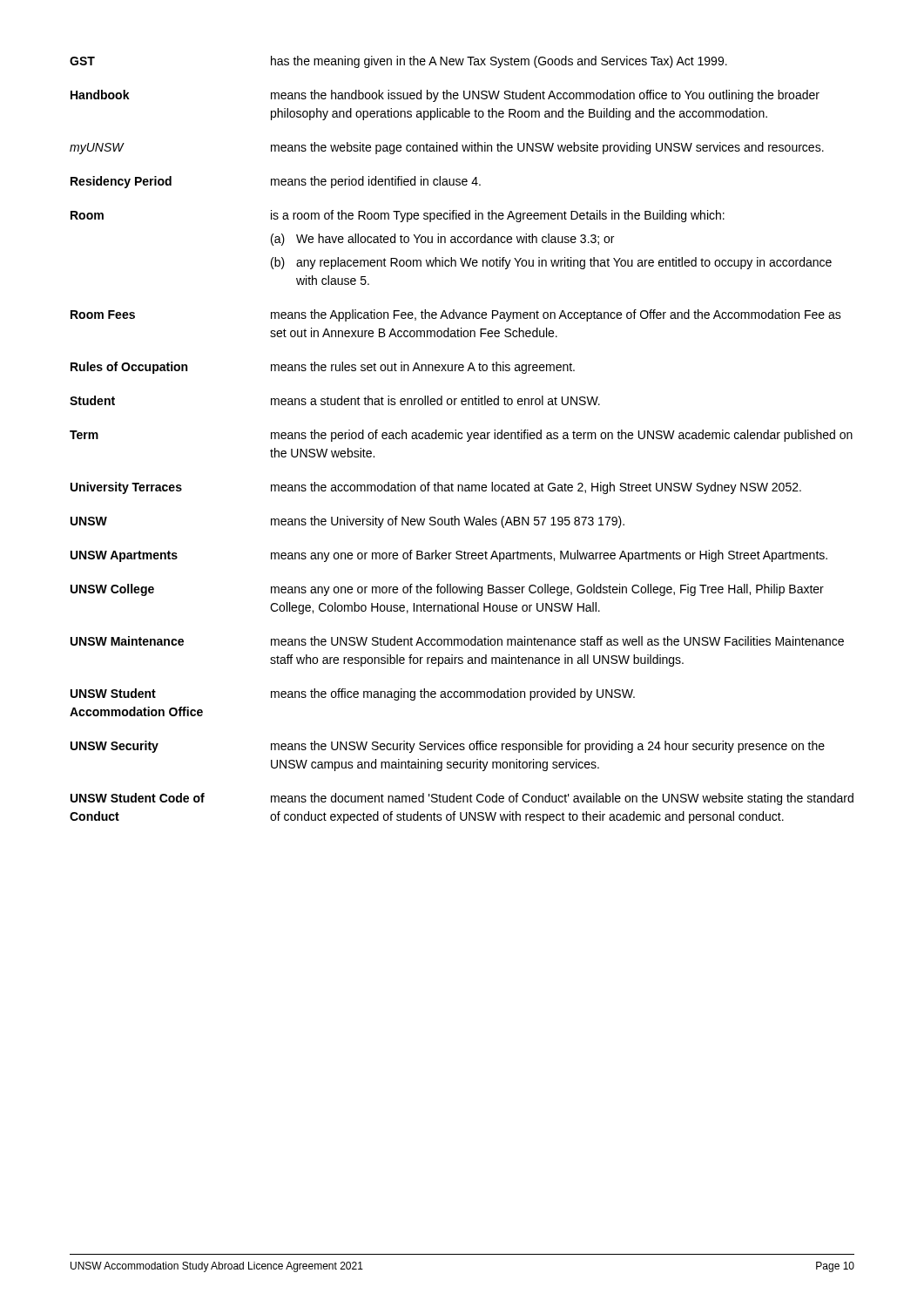Find the passage starting "Room is a room of the"
924x1307 pixels.
pyautogui.click(x=462, y=248)
